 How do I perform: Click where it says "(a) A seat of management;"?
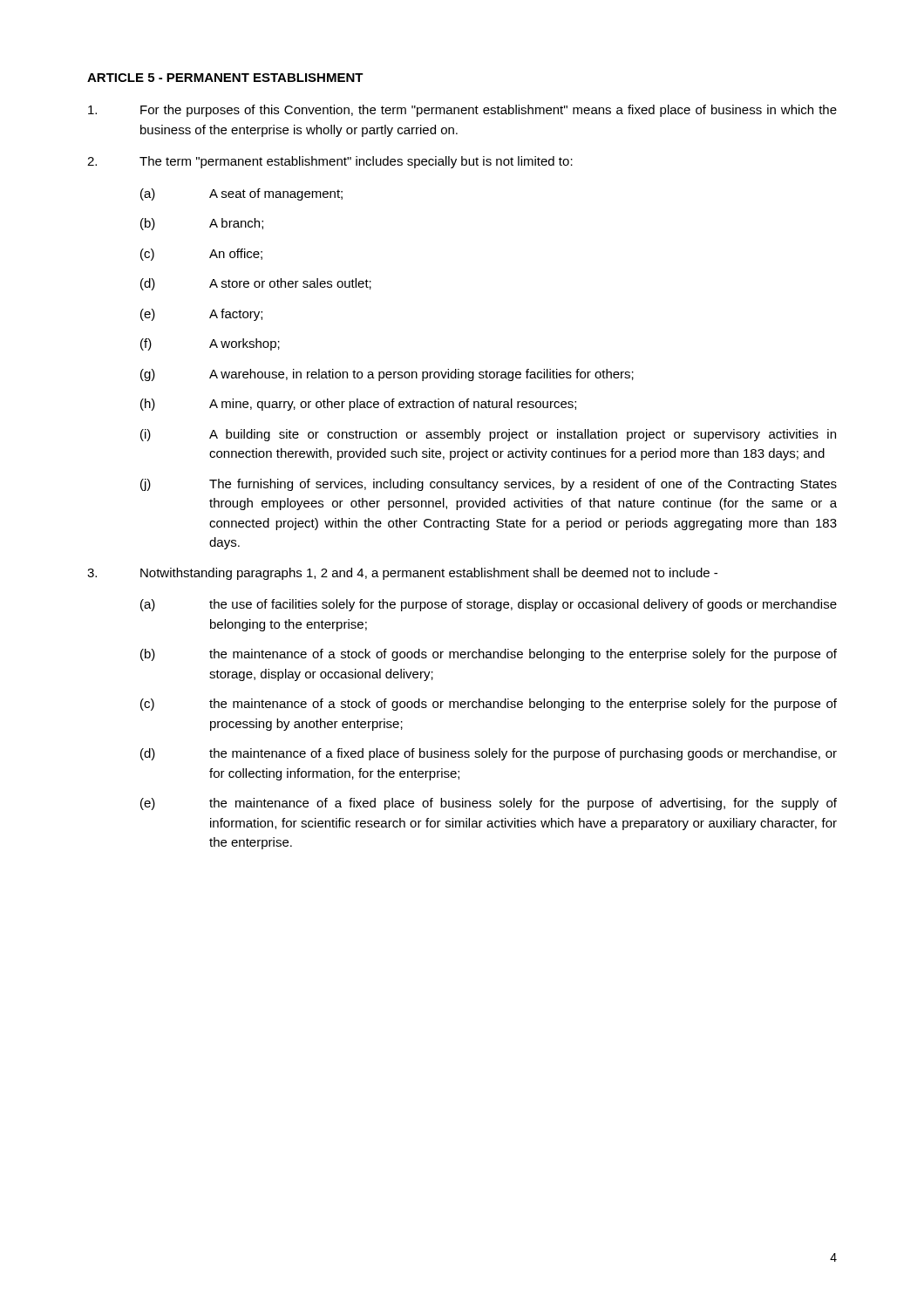(x=241, y=194)
